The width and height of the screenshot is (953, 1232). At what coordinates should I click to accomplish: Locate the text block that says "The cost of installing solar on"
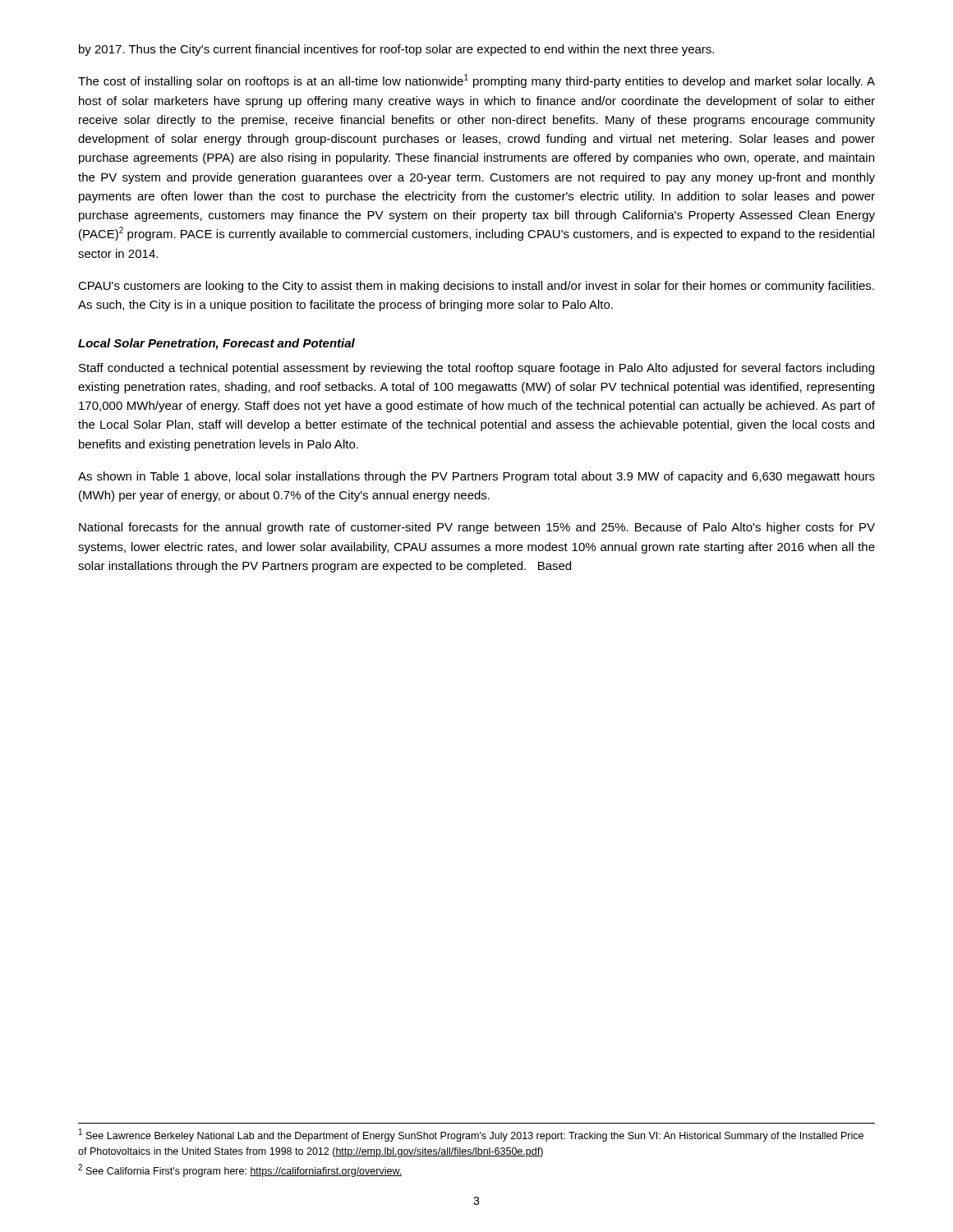(476, 167)
